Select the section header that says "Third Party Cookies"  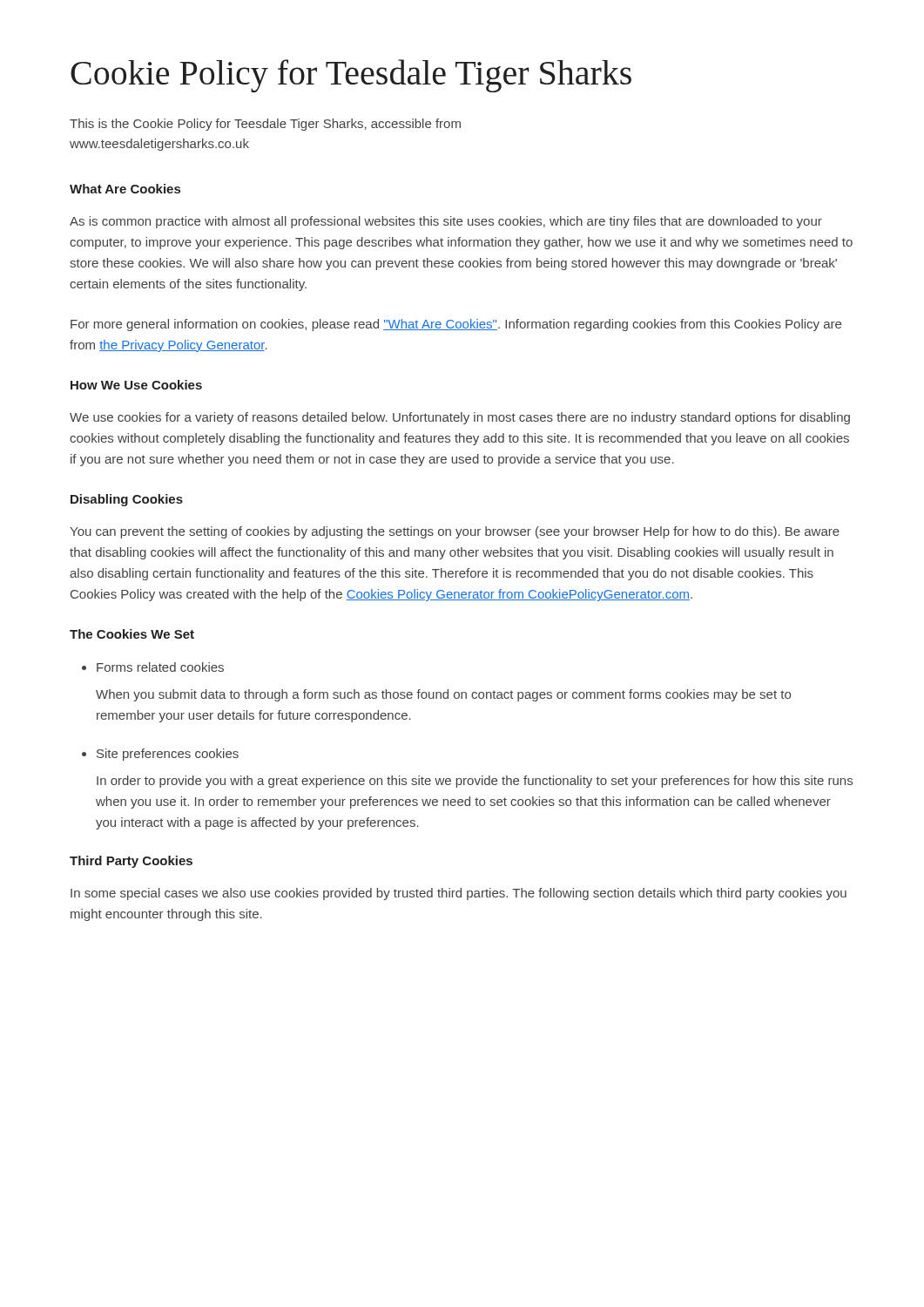coord(131,862)
